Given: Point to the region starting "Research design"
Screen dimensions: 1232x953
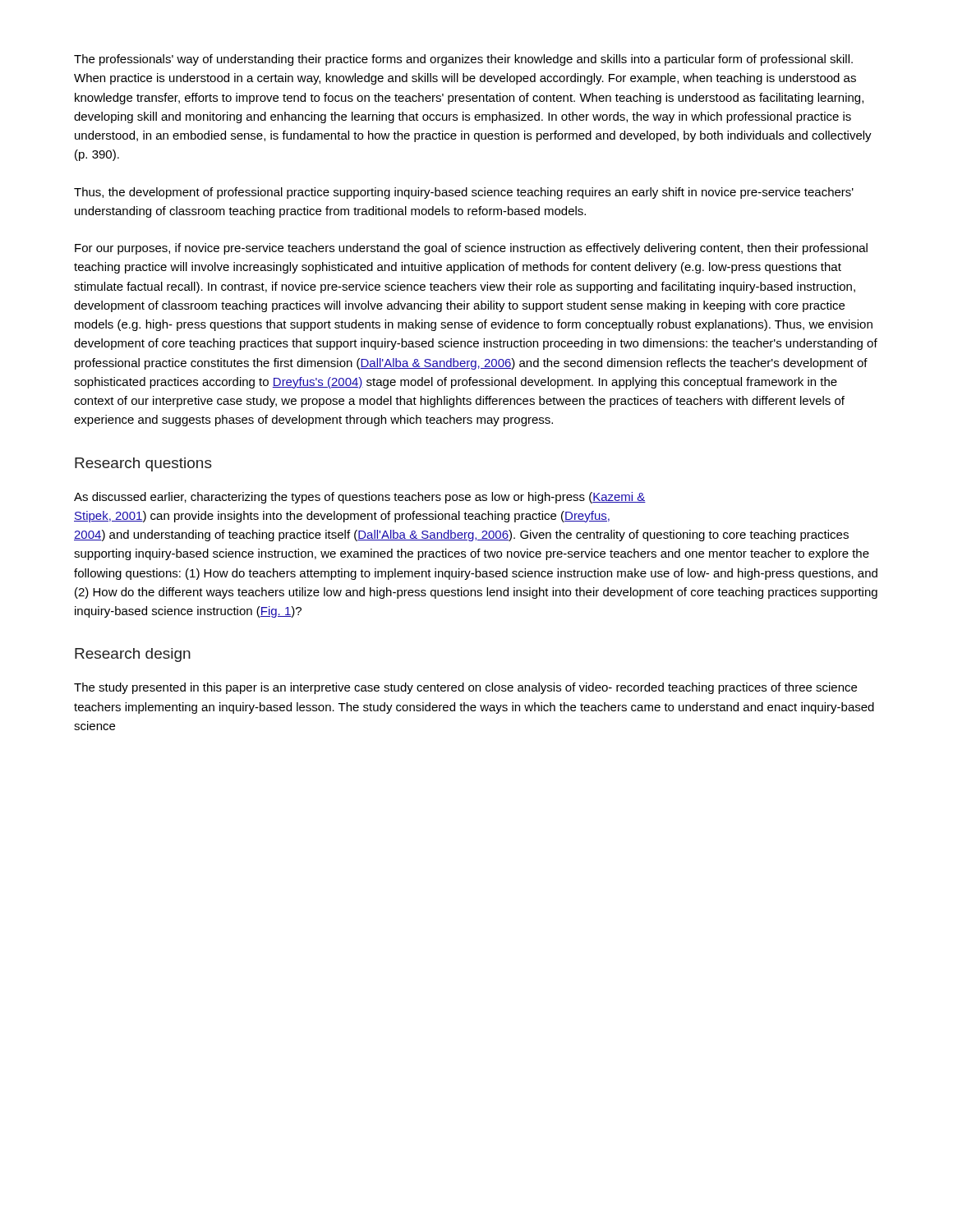Looking at the screenshot, I should tap(133, 654).
